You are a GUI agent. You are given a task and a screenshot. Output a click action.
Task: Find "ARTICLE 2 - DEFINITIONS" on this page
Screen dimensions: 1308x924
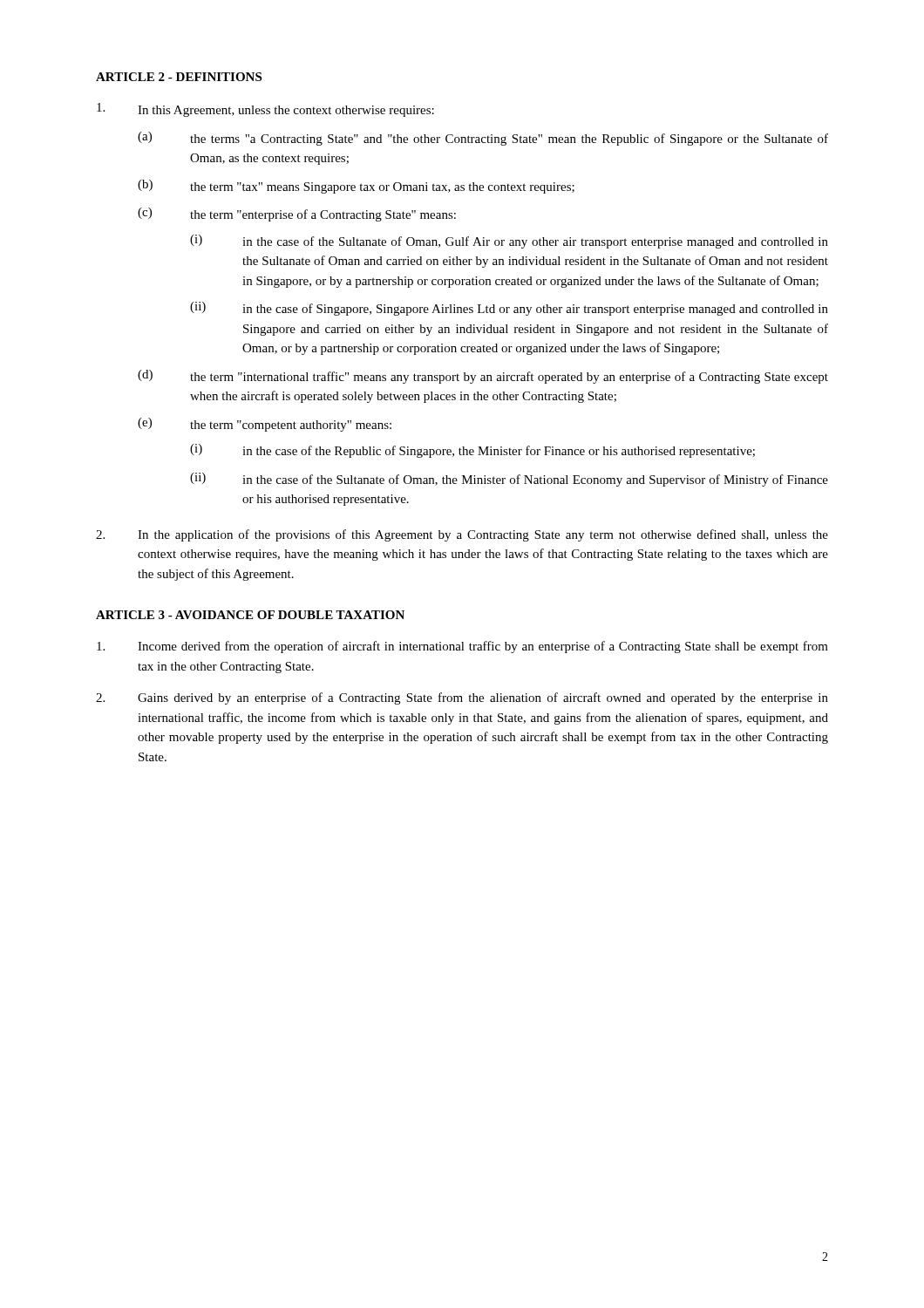(179, 77)
